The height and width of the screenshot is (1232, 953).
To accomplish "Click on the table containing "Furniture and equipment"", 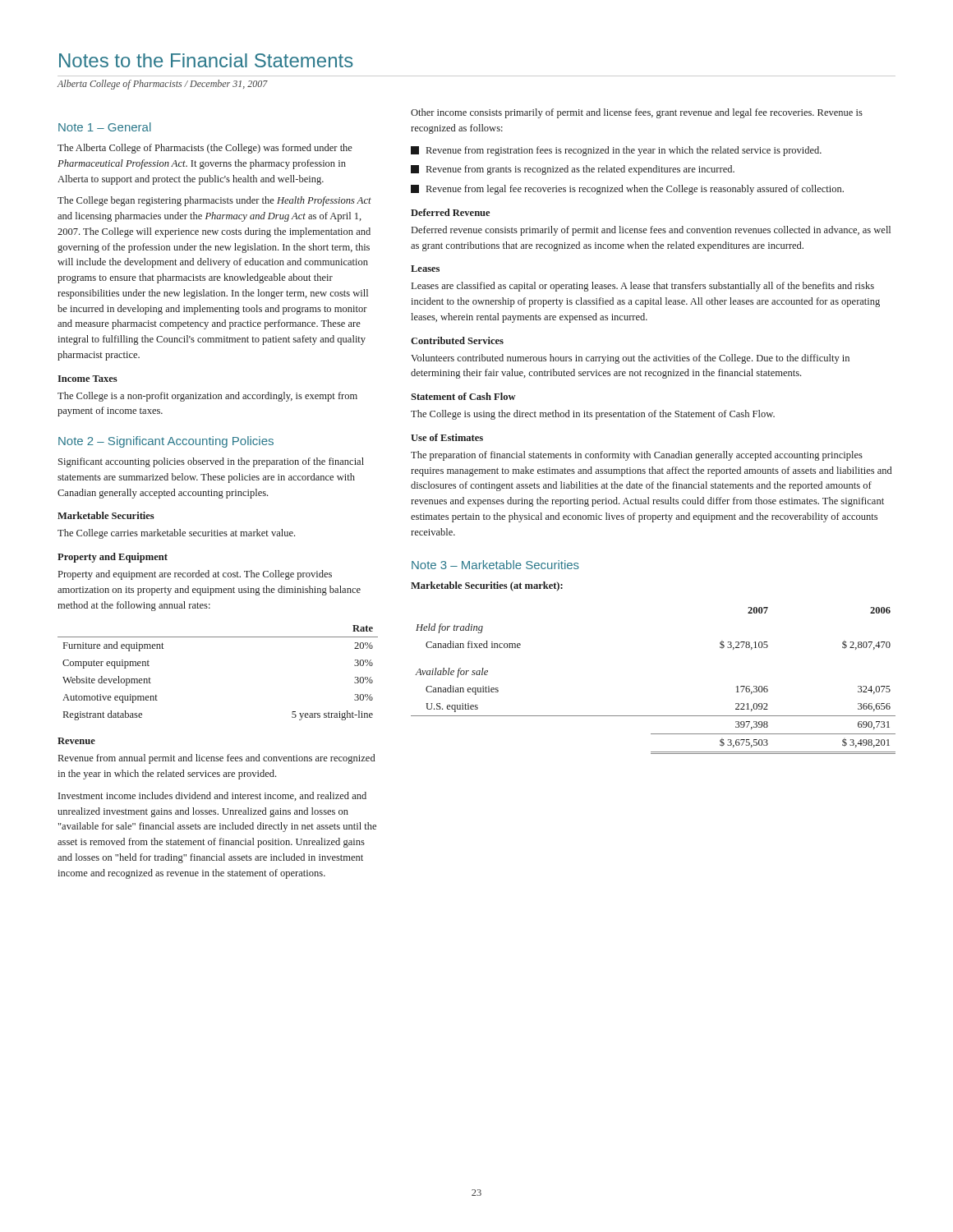I will pyautogui.click(x=218, y=672).
